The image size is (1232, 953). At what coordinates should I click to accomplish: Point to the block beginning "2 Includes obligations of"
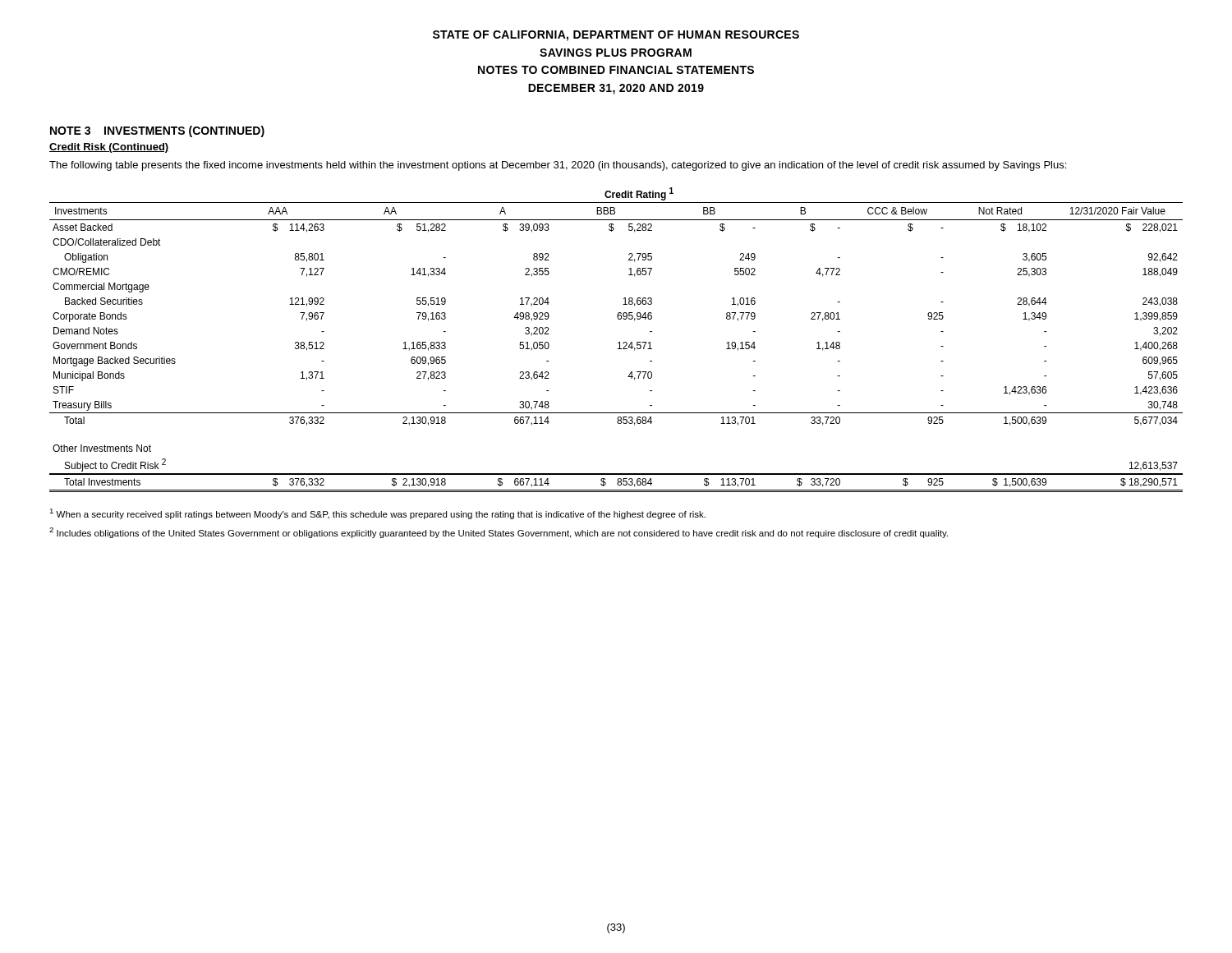[499, 532]
